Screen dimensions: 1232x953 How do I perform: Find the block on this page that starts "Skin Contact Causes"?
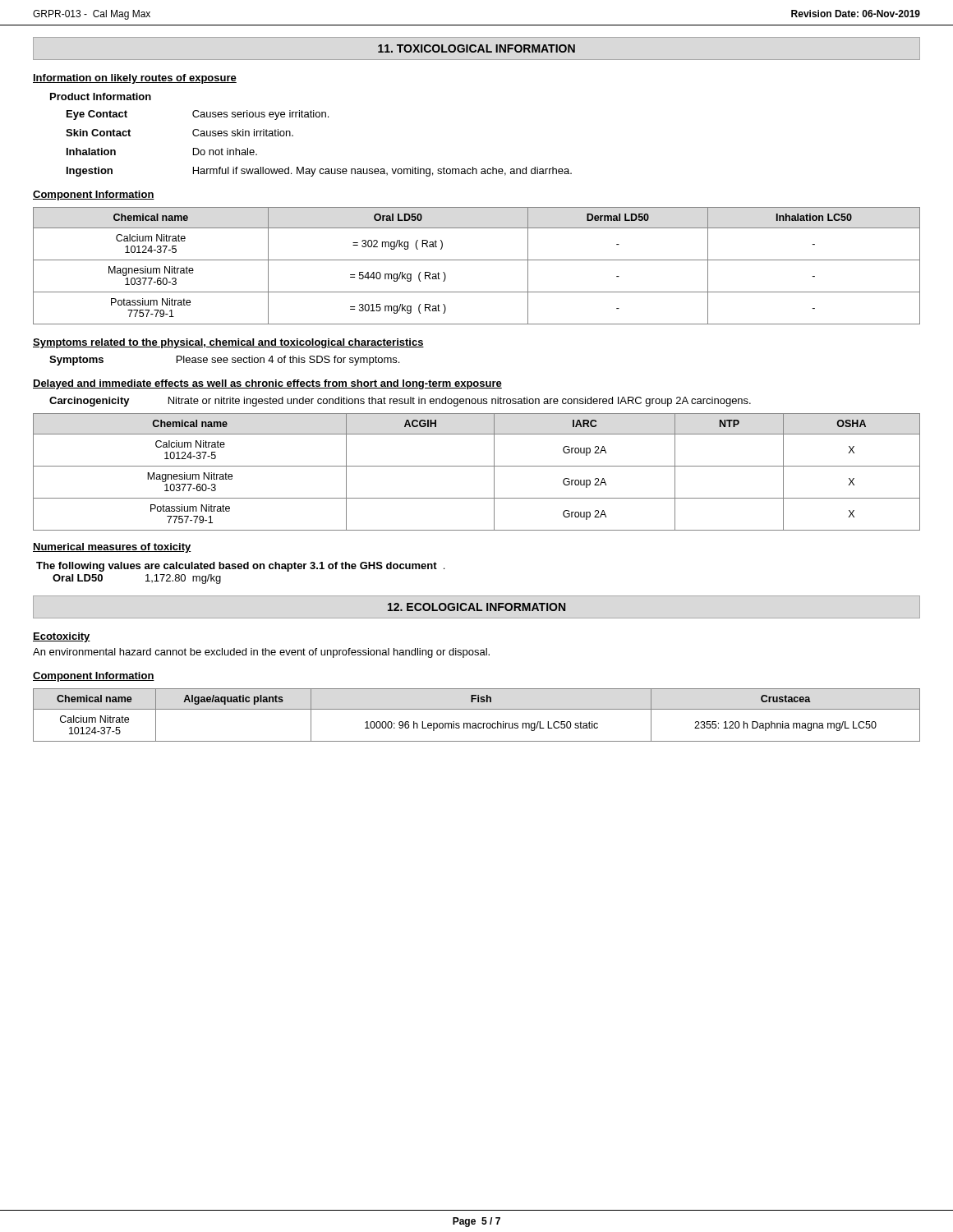tap(93, 133)
